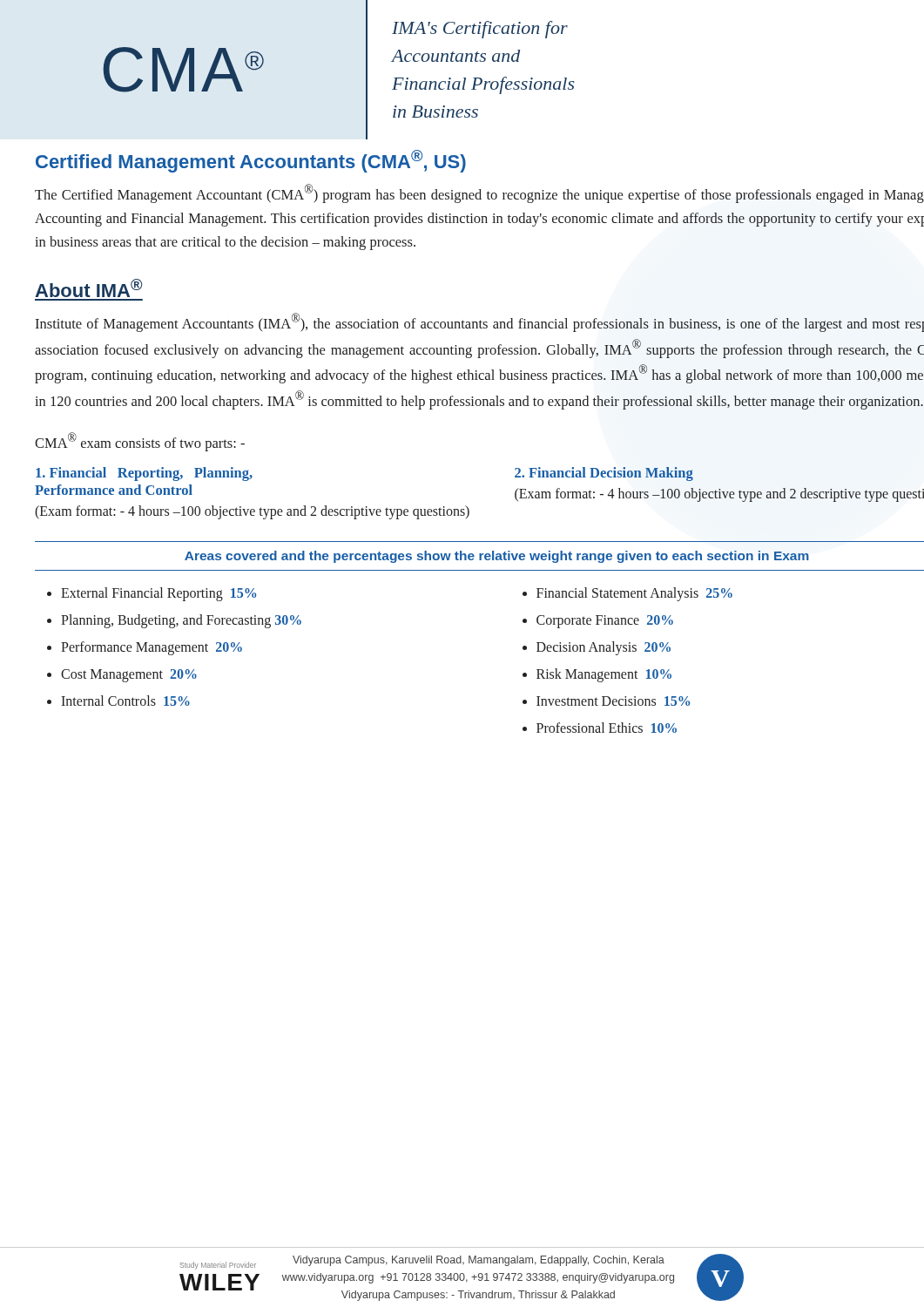This screenshot has width=924, height=1307.
Task: Select the text block containing "The Certified Management Accountant (CMA®) program has been"
Action: point(479,217)
